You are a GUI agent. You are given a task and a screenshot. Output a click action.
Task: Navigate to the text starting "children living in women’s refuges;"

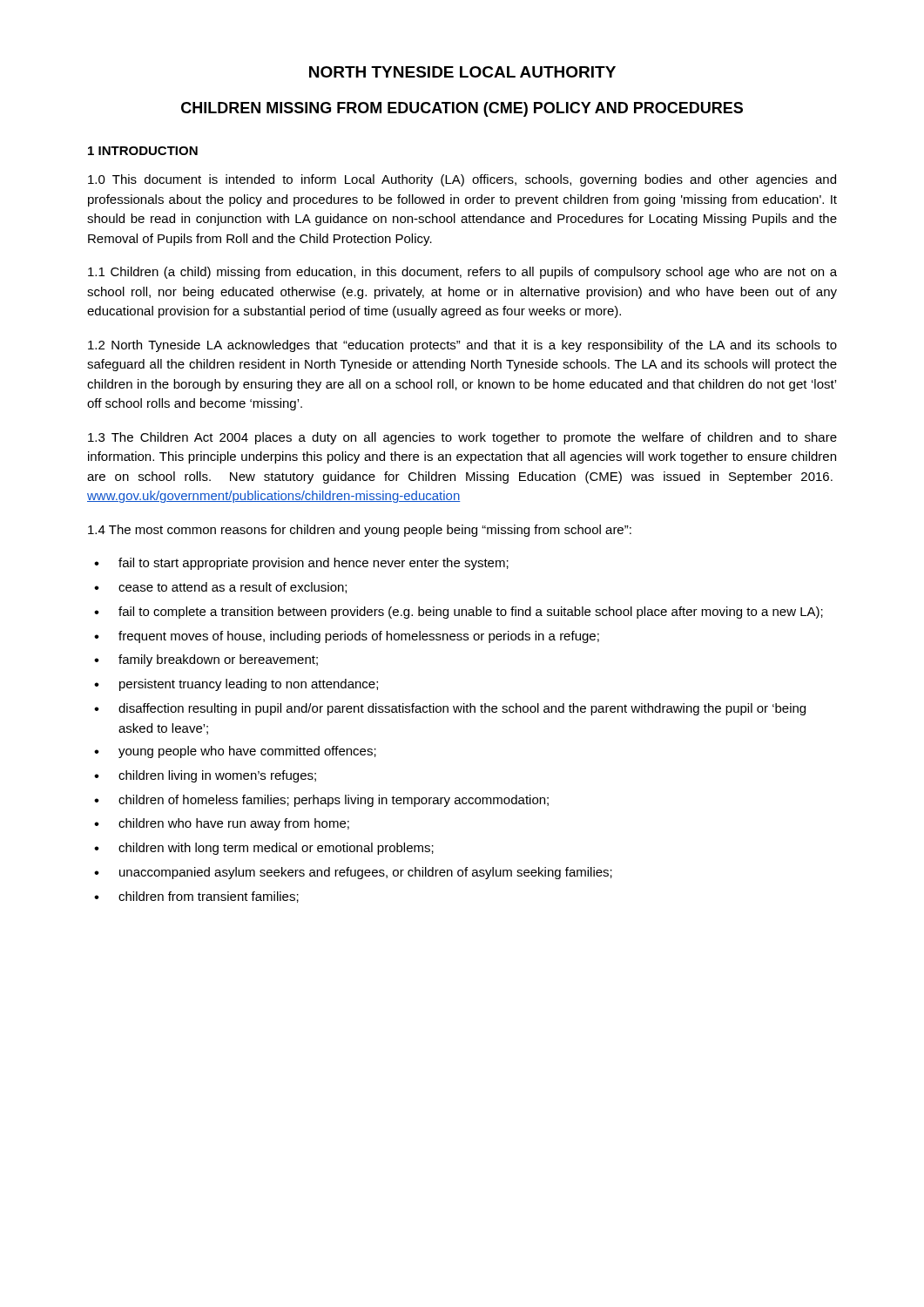205,776
